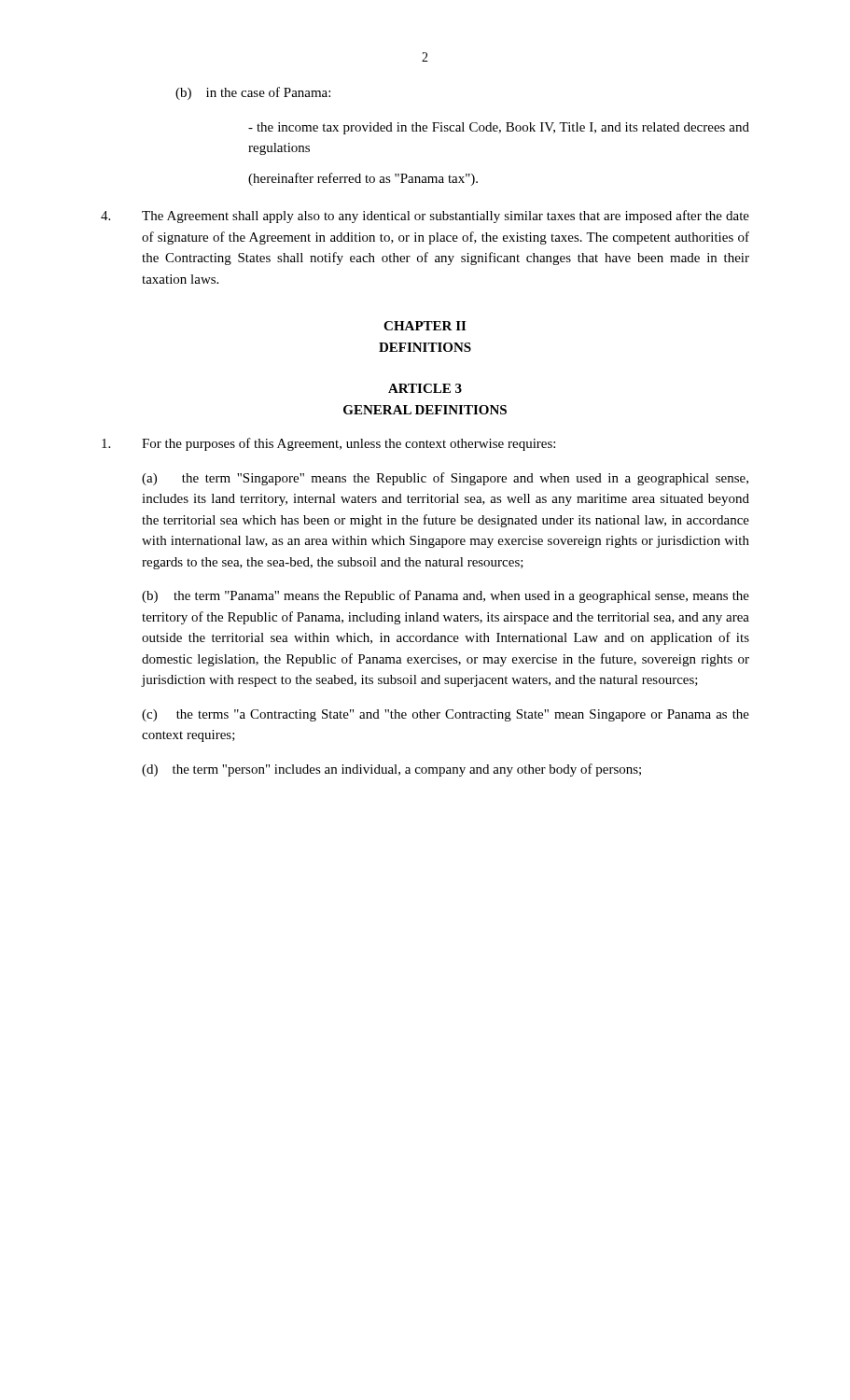Find the list item containing "(c) the terms "a"
The image size is (850, 1400).
(445, 724)
